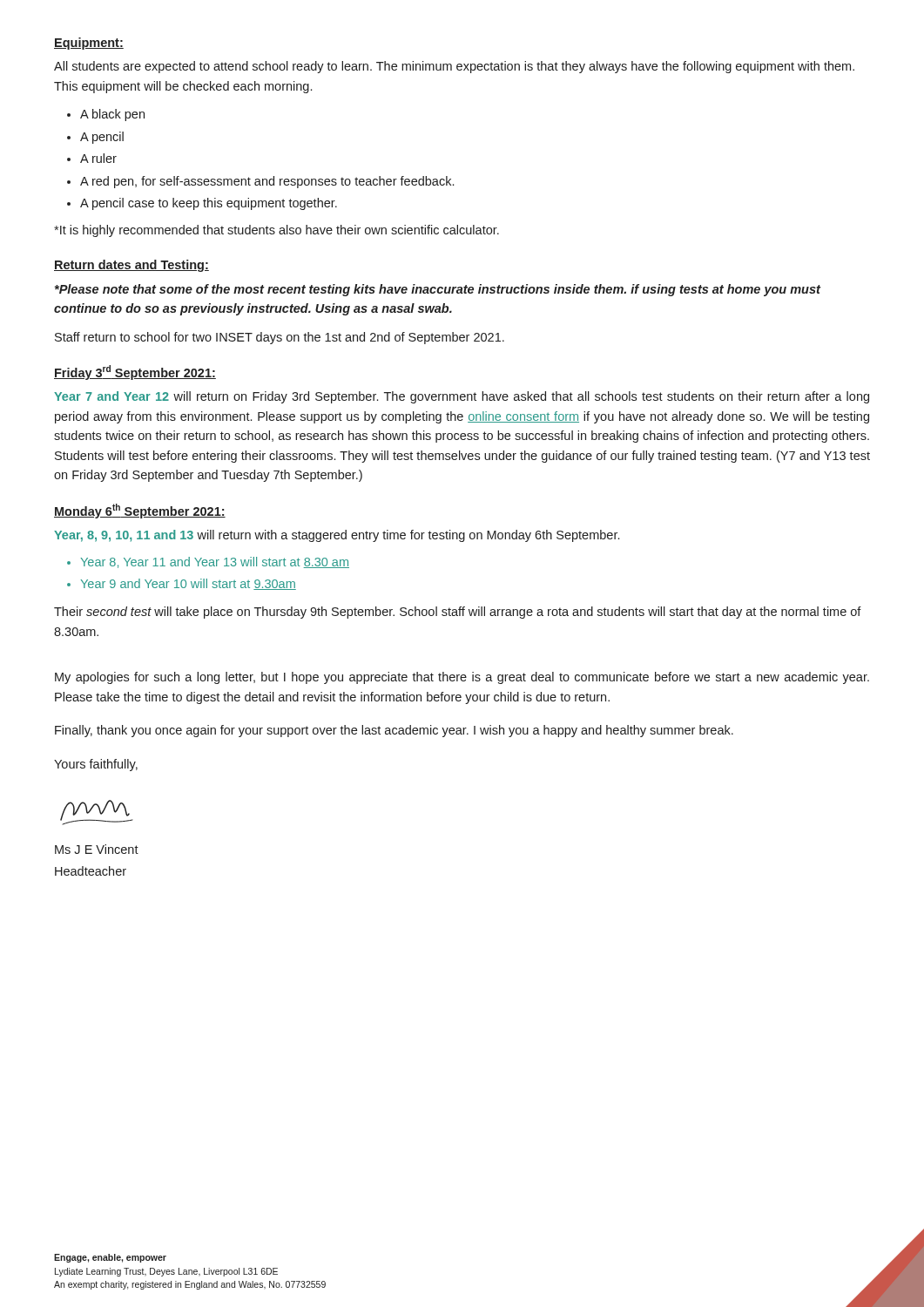The width and height of the screenshot is (924, 1307).
Task: Locate the text block with the text "Their second test will take place on"
Action: click(x=457, y=622)
